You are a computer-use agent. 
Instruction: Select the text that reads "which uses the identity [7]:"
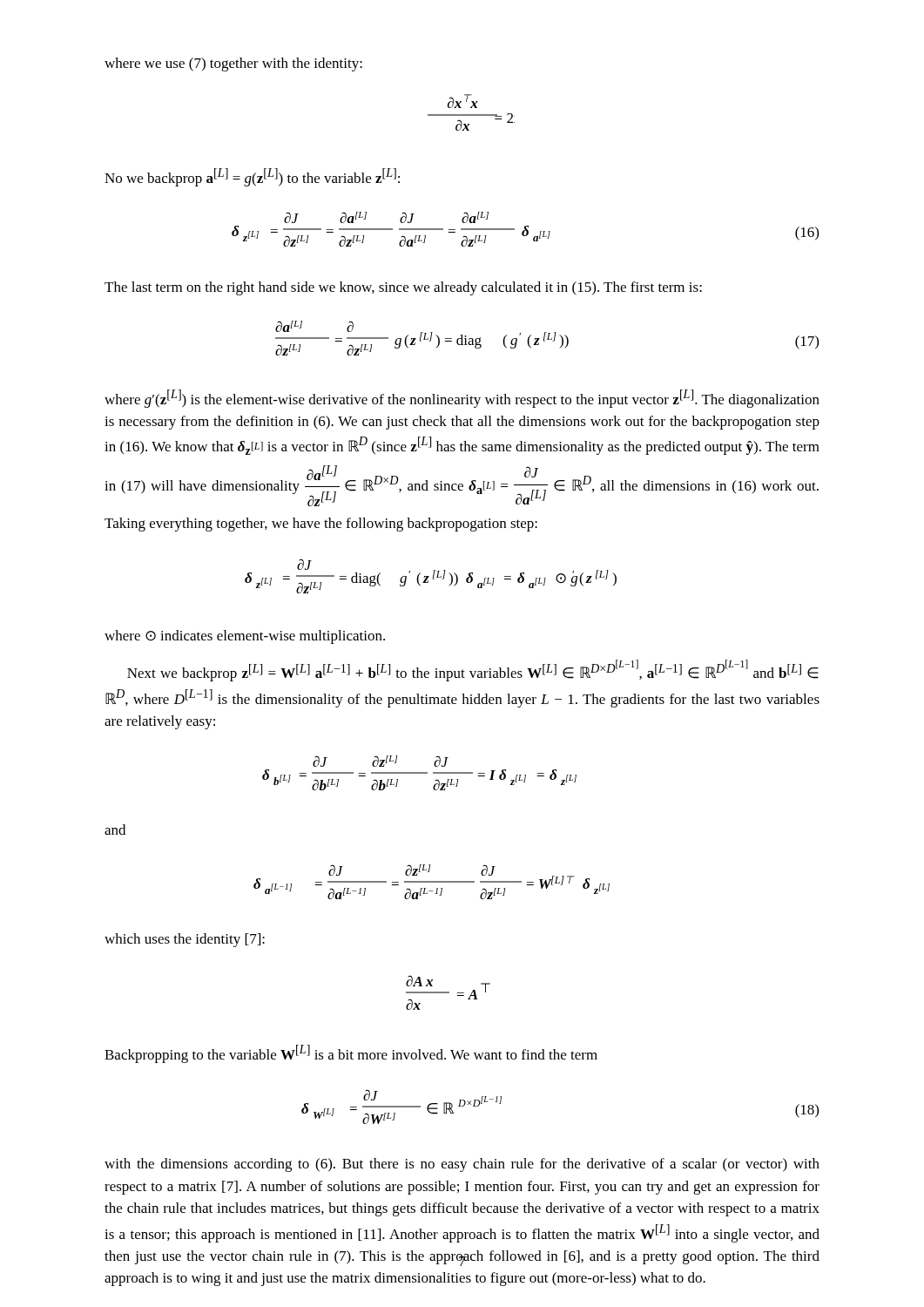pyautogui.click(x=185, y=939)
